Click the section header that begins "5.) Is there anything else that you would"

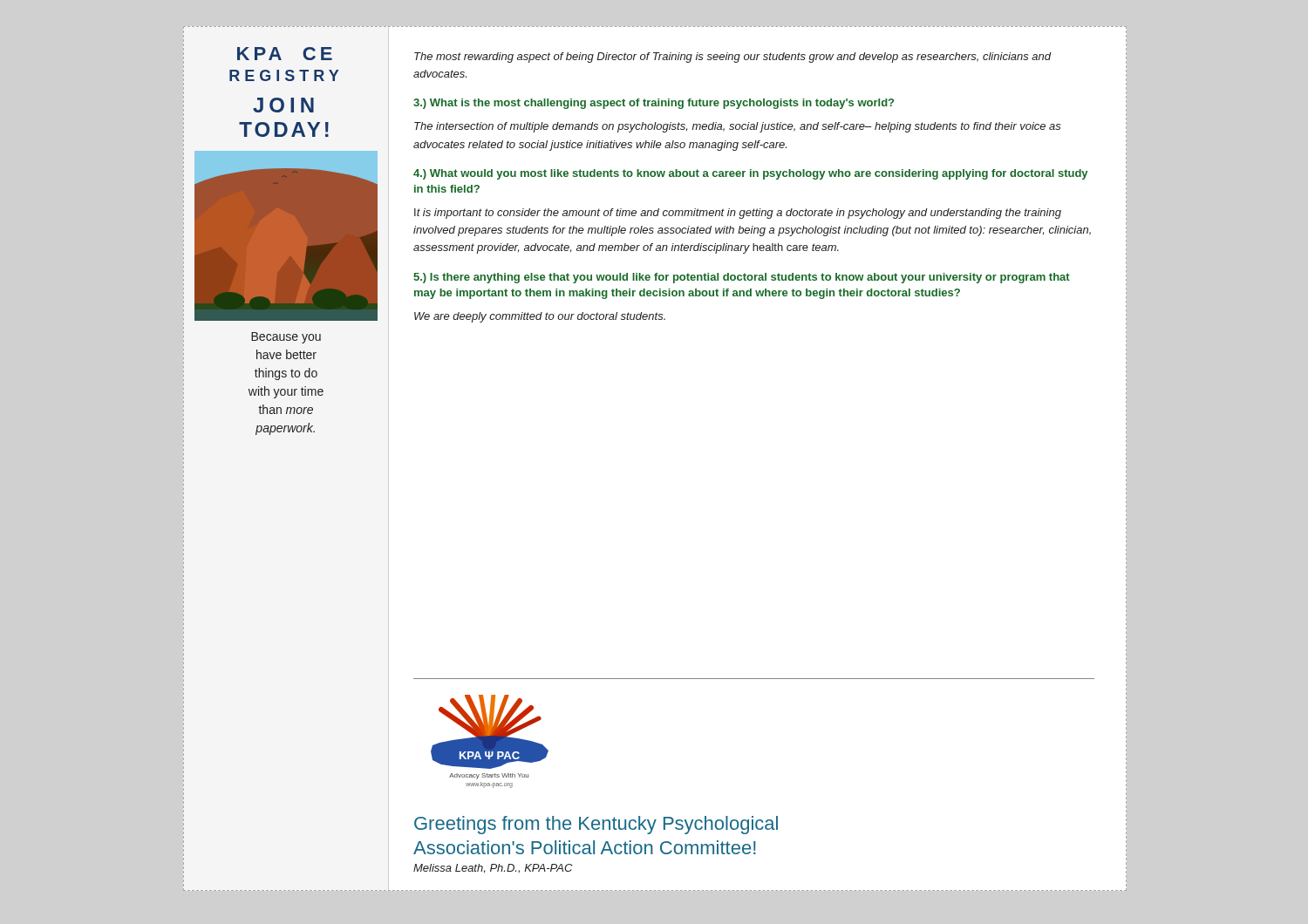[x=754, y=285]
